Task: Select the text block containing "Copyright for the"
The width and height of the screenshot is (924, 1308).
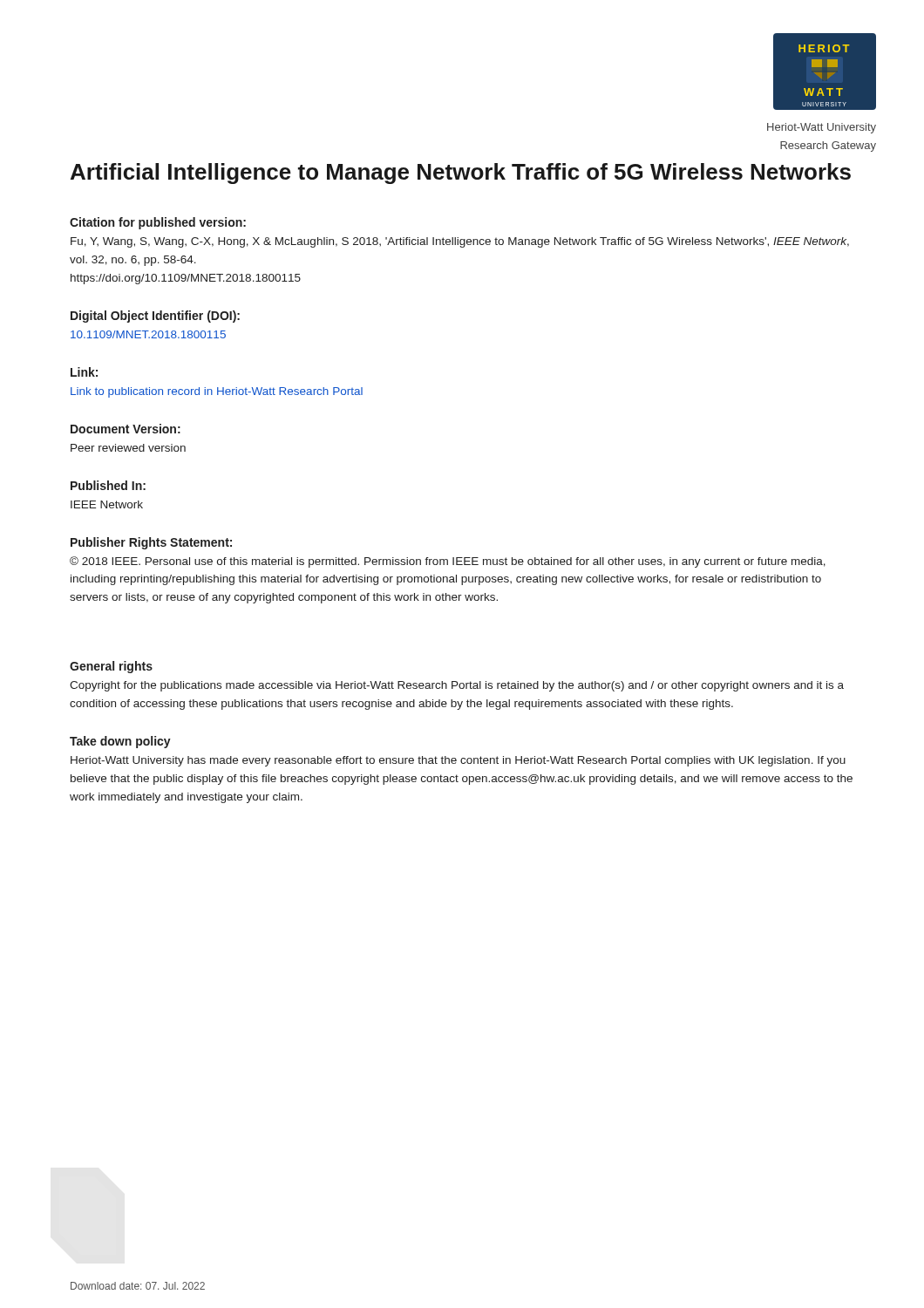Action: tap(462, 695)
